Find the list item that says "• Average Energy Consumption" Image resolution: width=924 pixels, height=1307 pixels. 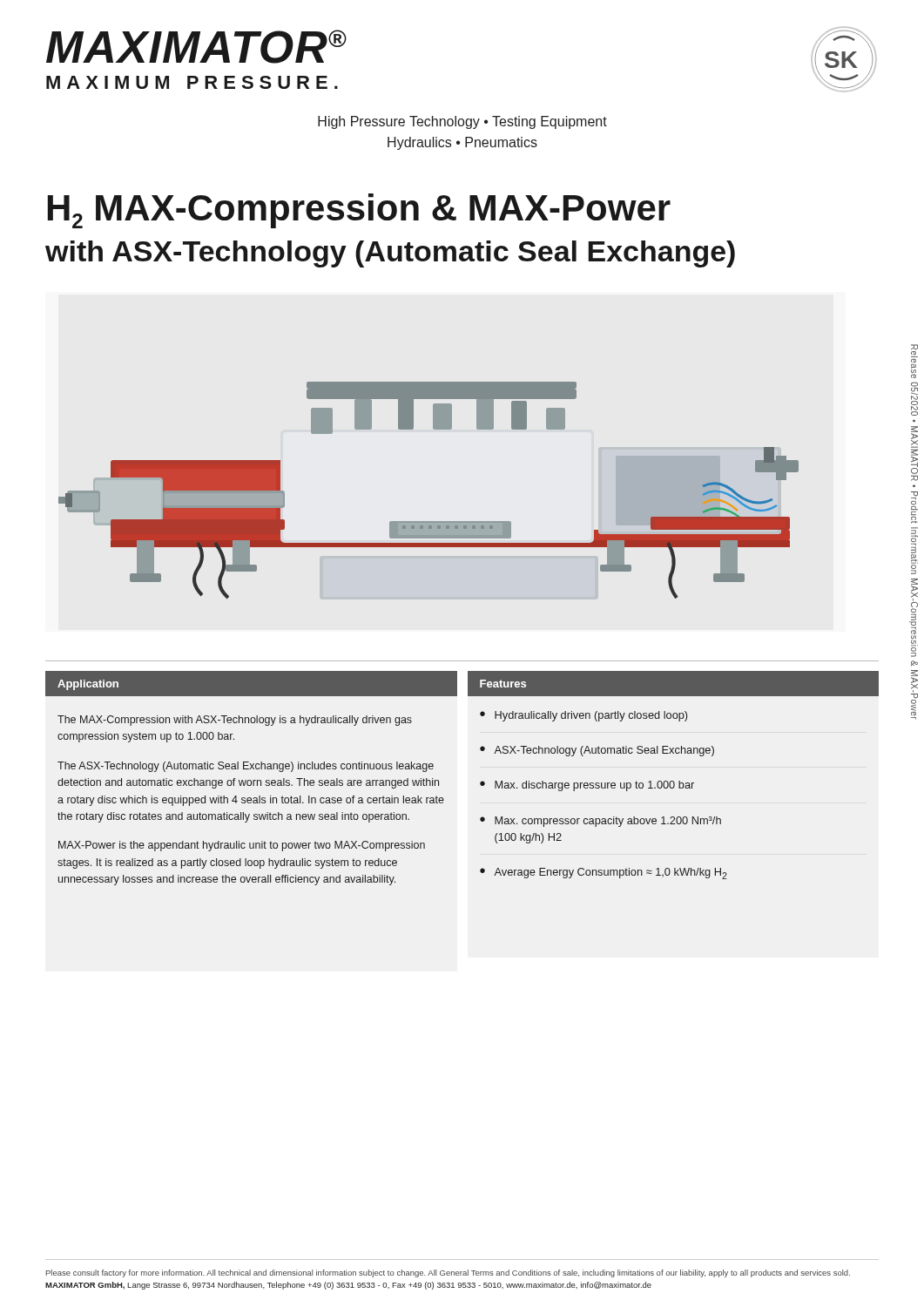[603, 872]
